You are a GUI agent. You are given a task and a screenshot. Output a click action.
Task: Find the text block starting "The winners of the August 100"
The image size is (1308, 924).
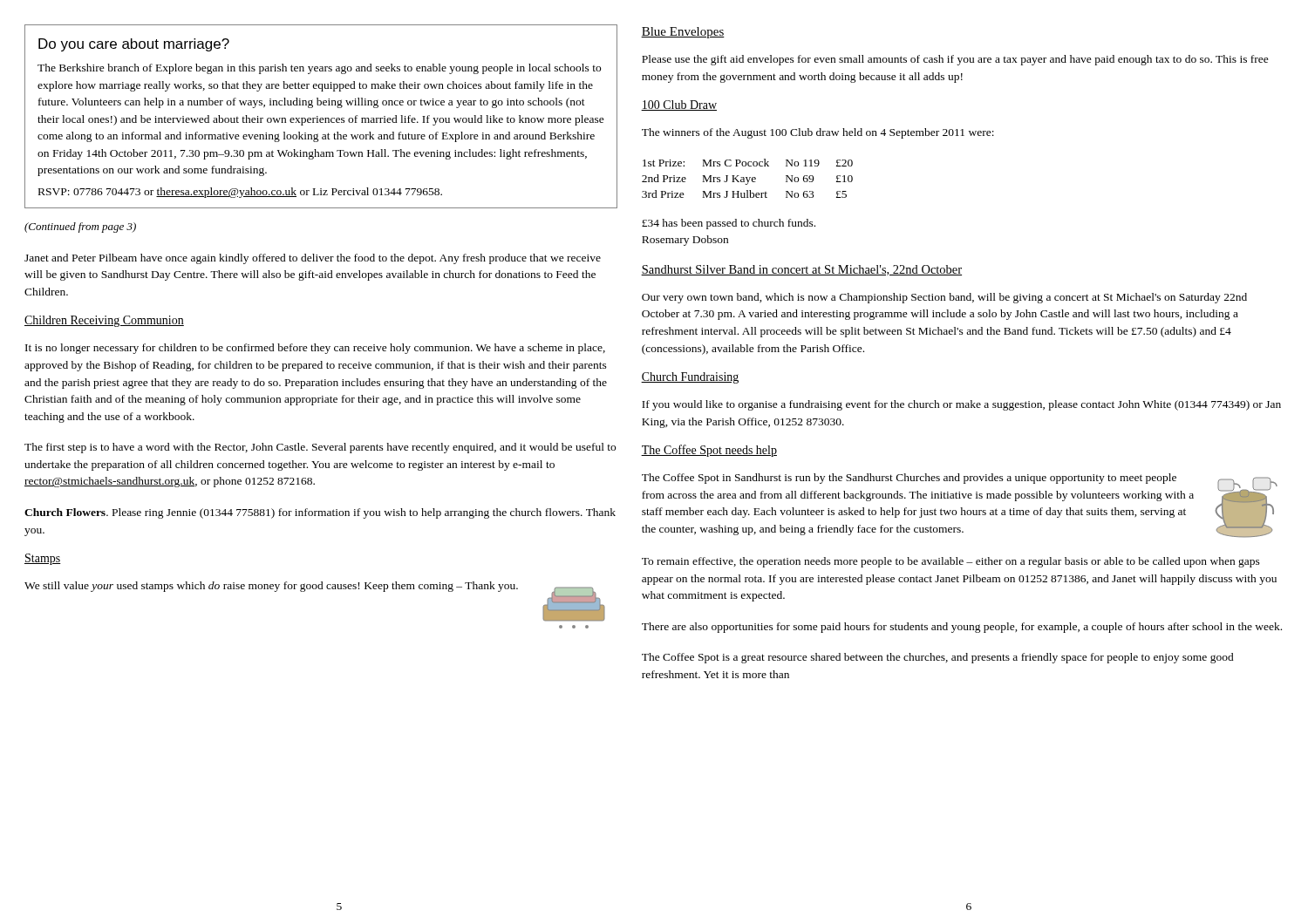click(x=818, y=132)
